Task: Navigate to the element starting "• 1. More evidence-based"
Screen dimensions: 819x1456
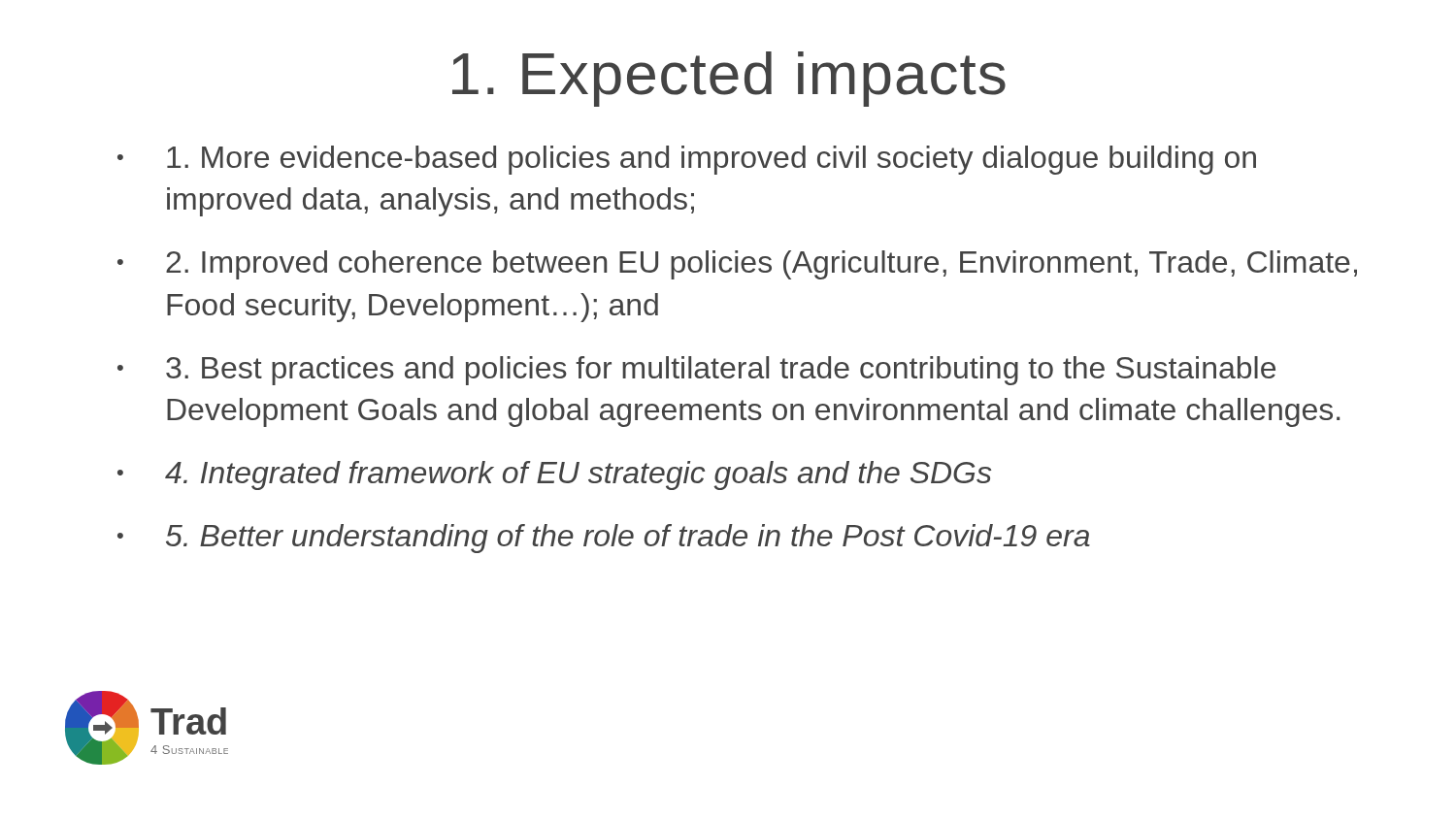Action: pyautogui.click(x=747, y=179)
